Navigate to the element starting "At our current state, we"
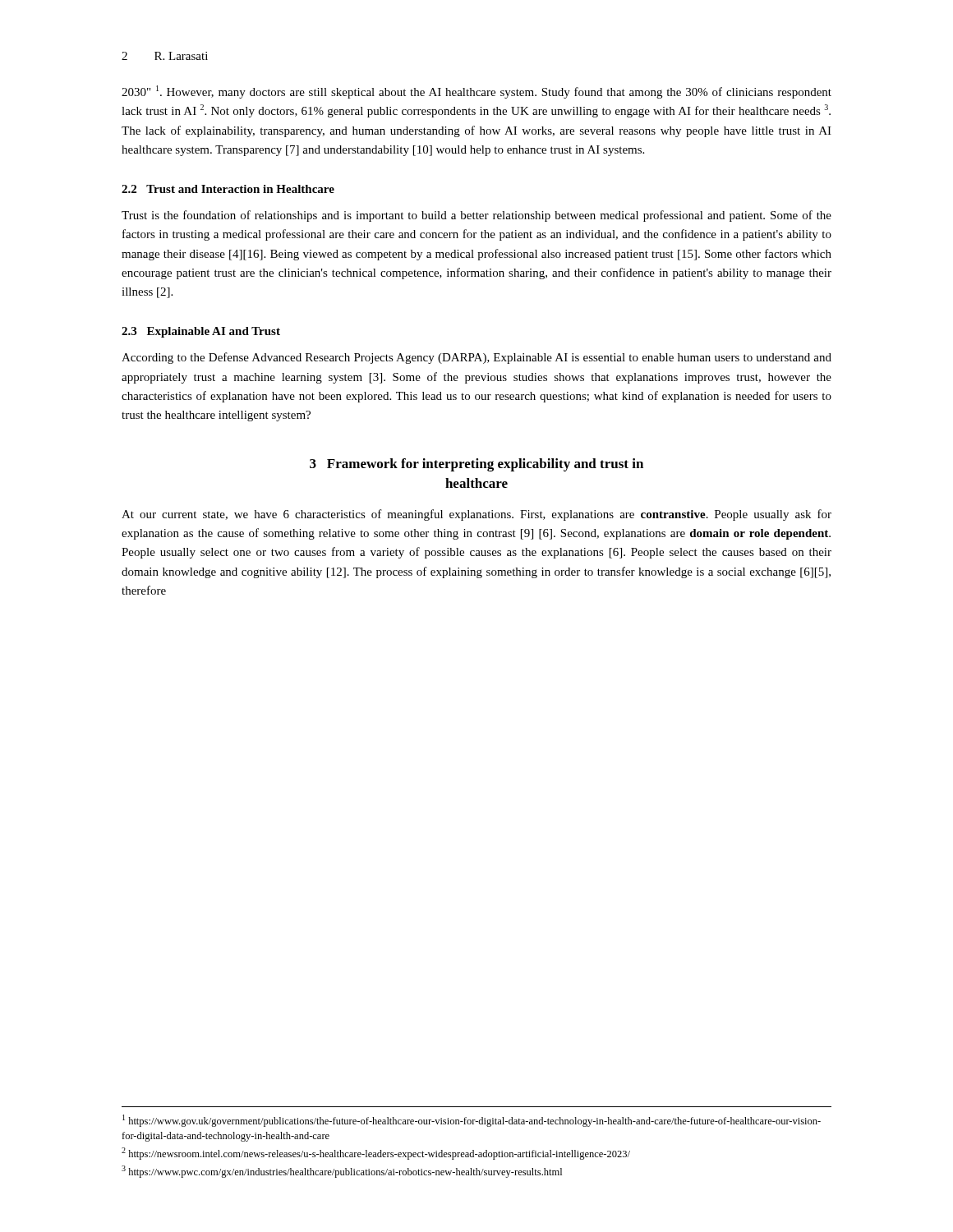953x1232 pixels. (x=476, y=552)
